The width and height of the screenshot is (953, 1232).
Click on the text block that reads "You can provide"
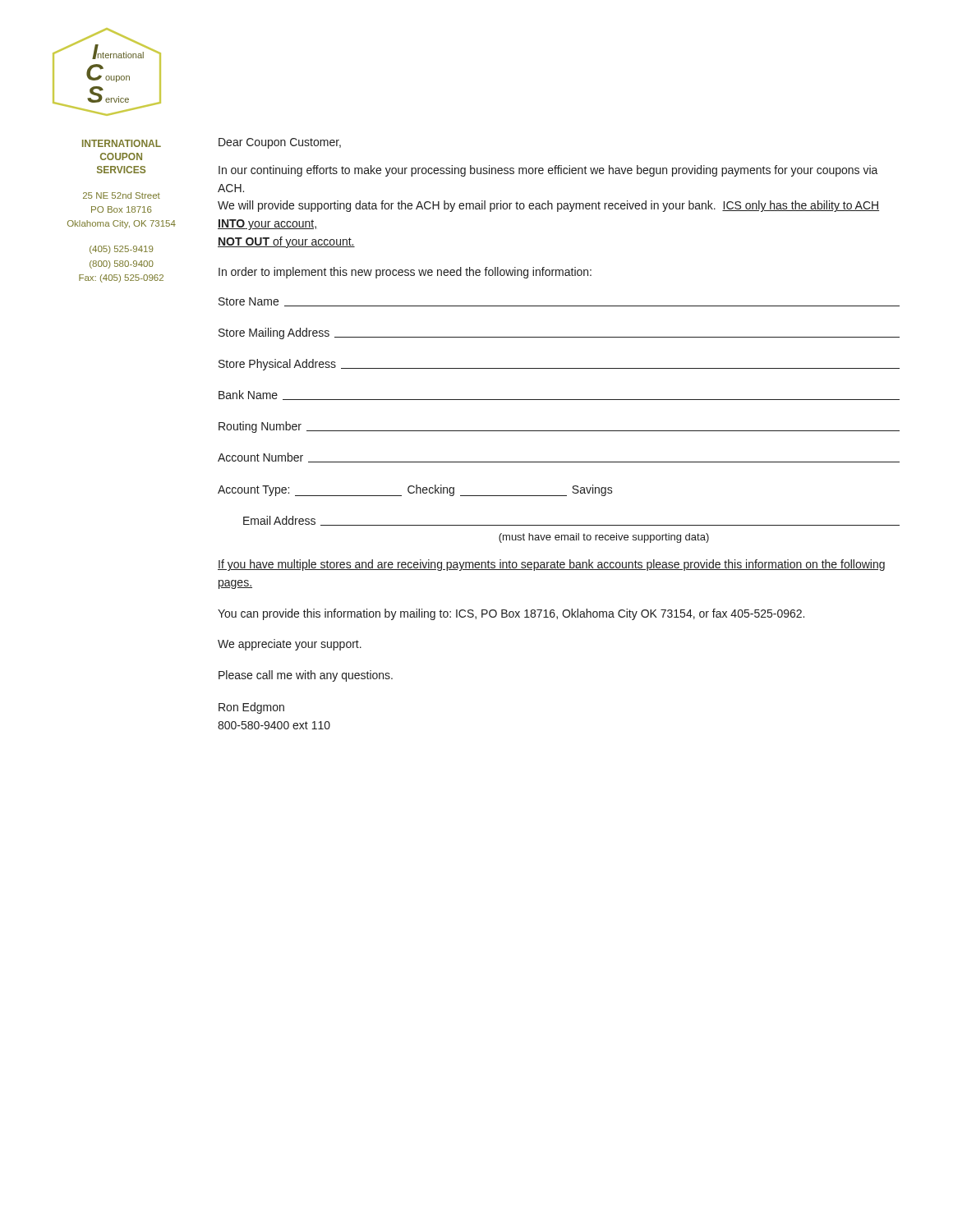[x=512, y=613]
